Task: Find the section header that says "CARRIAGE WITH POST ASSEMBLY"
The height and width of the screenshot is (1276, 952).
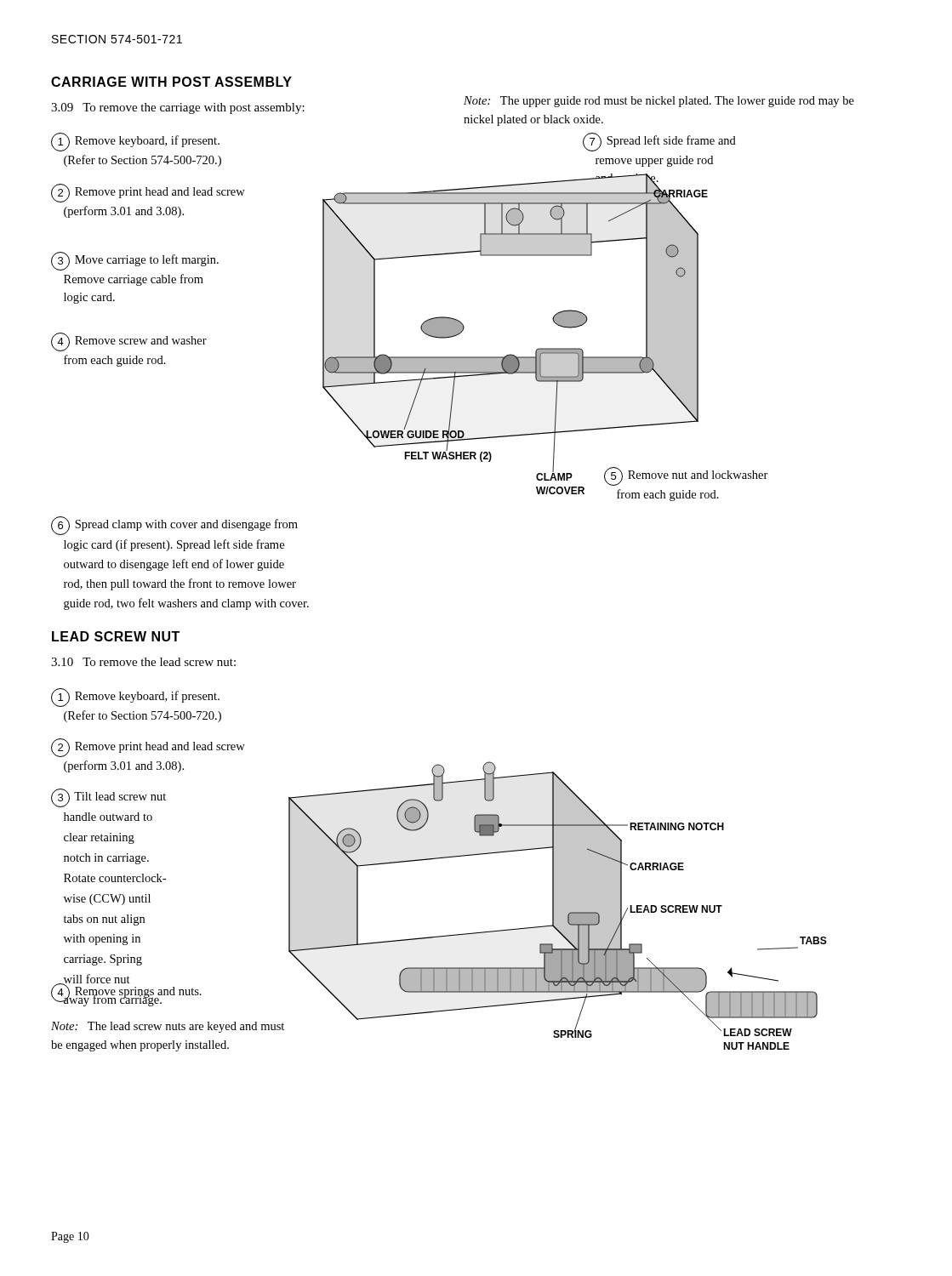Action: (x=172, y=82)
